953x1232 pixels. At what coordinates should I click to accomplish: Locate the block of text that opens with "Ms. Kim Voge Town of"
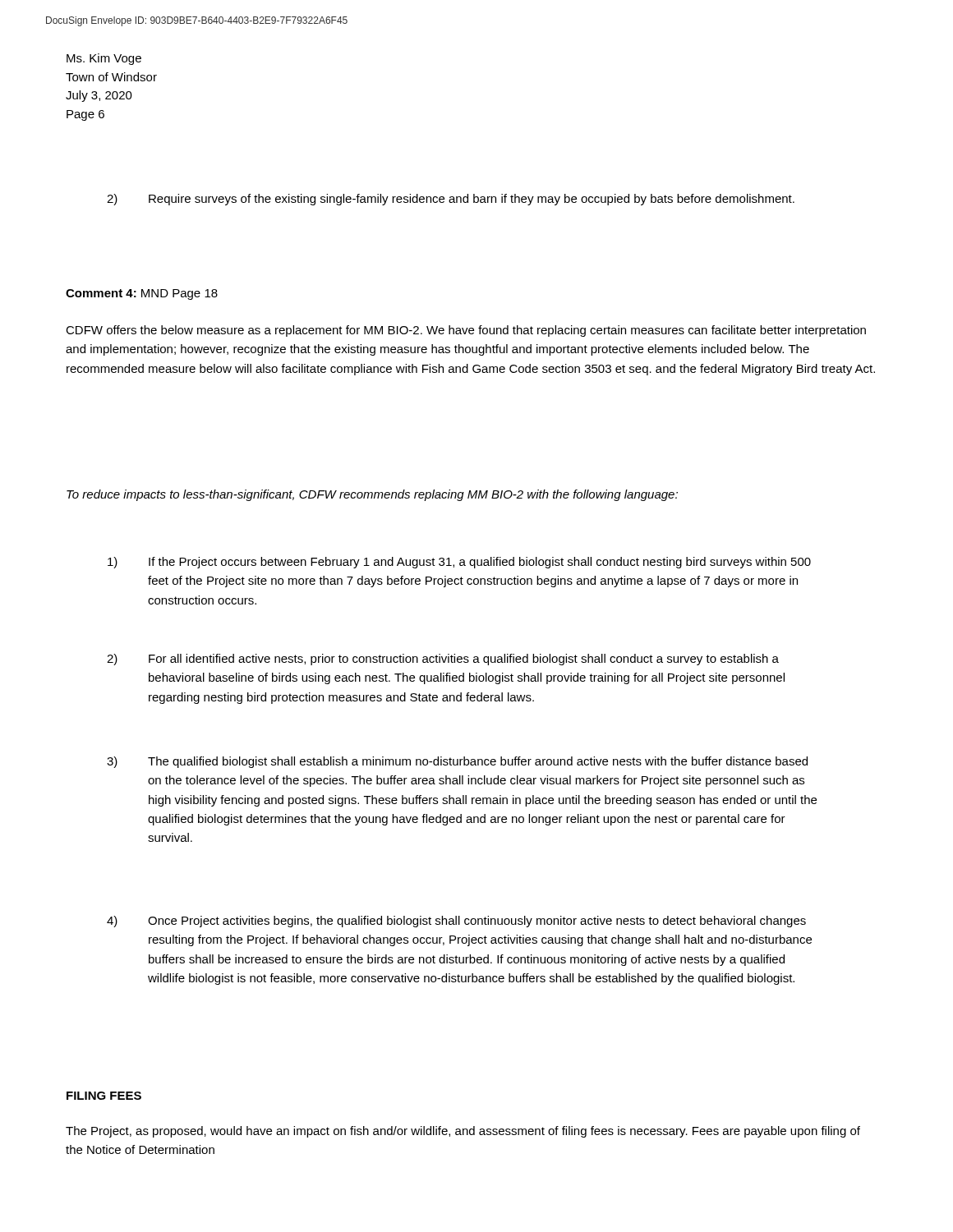111,86
